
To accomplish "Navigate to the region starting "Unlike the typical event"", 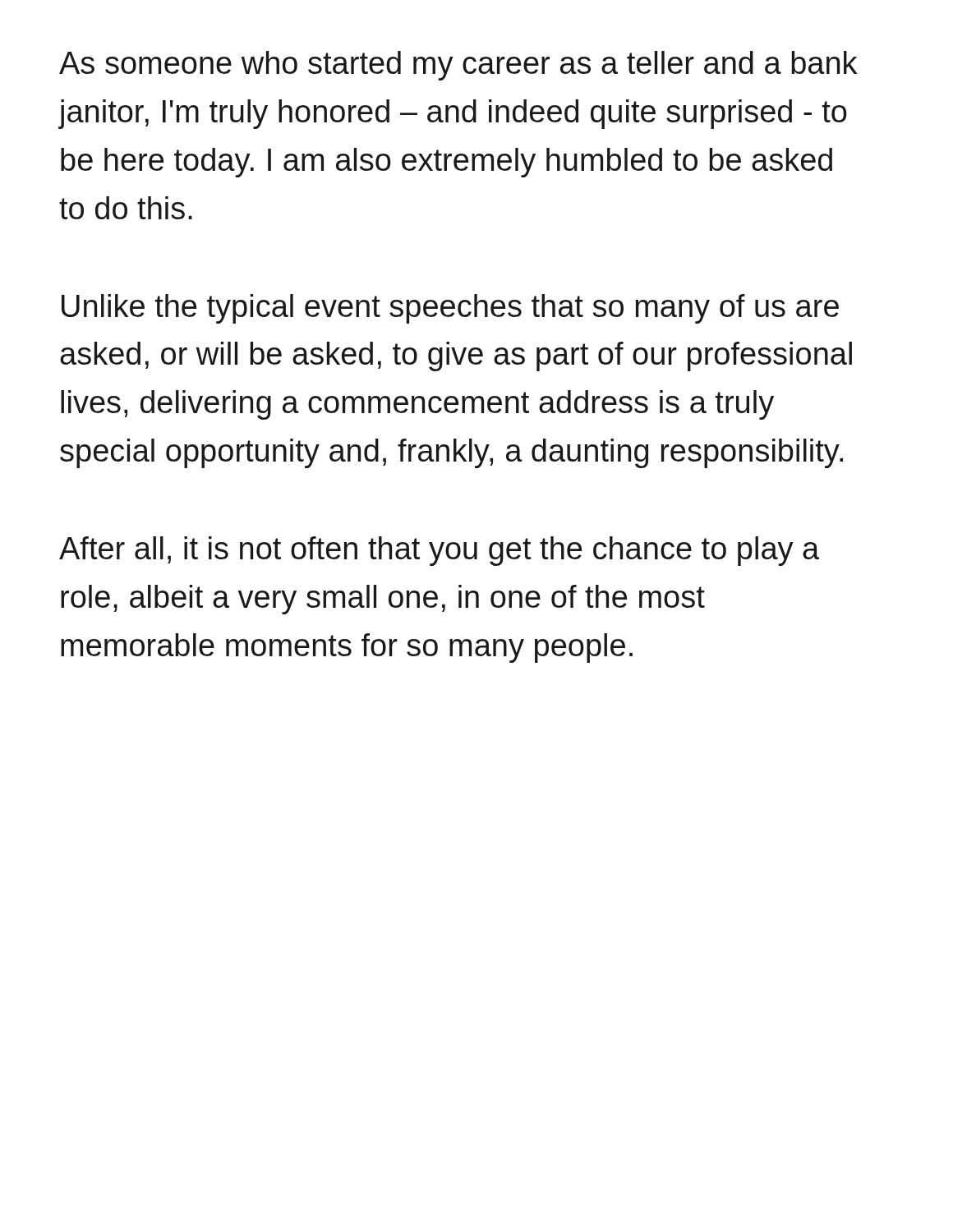I will click(x=457, y=379).
